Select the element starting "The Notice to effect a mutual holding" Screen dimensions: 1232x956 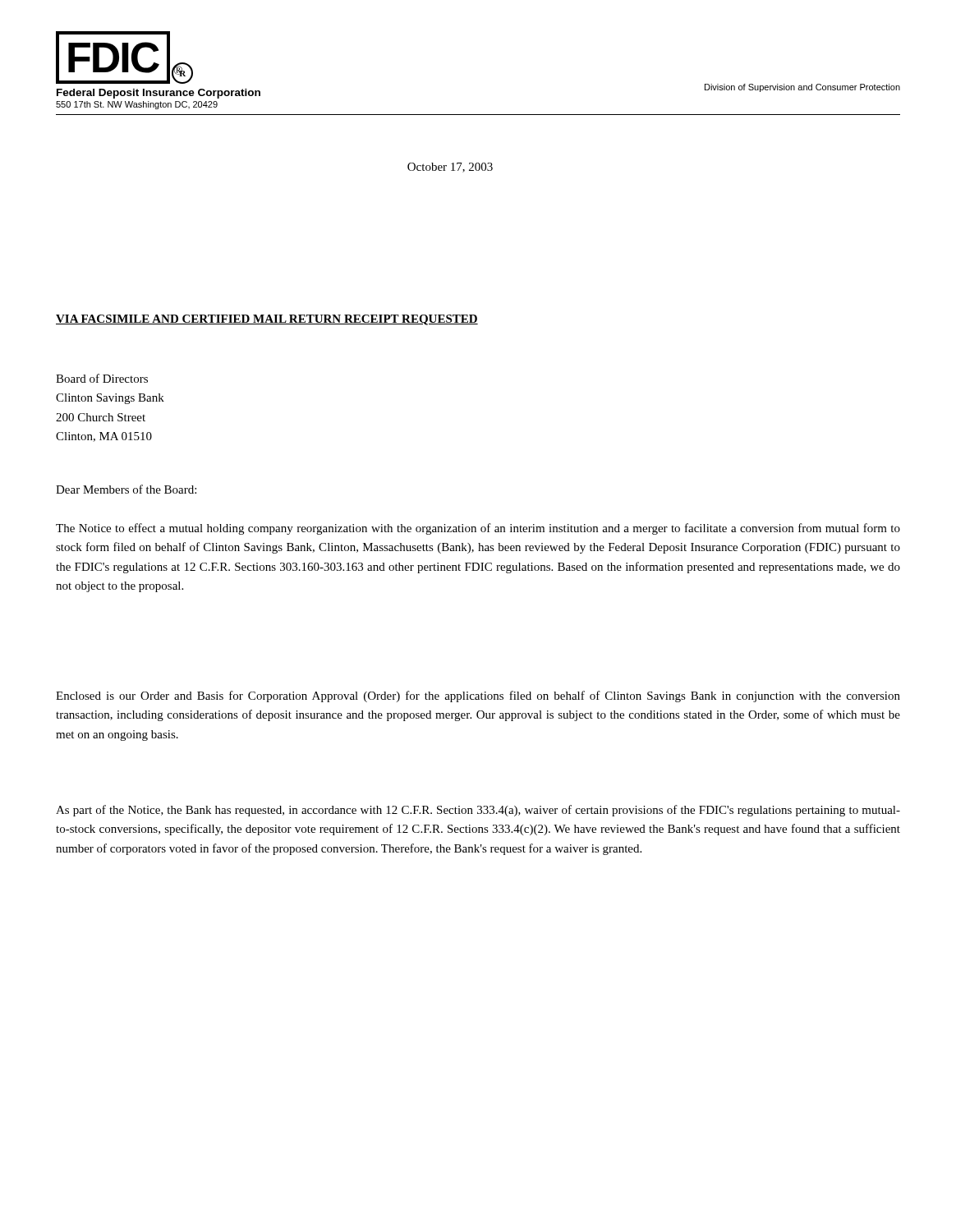(x=478, y=557)
